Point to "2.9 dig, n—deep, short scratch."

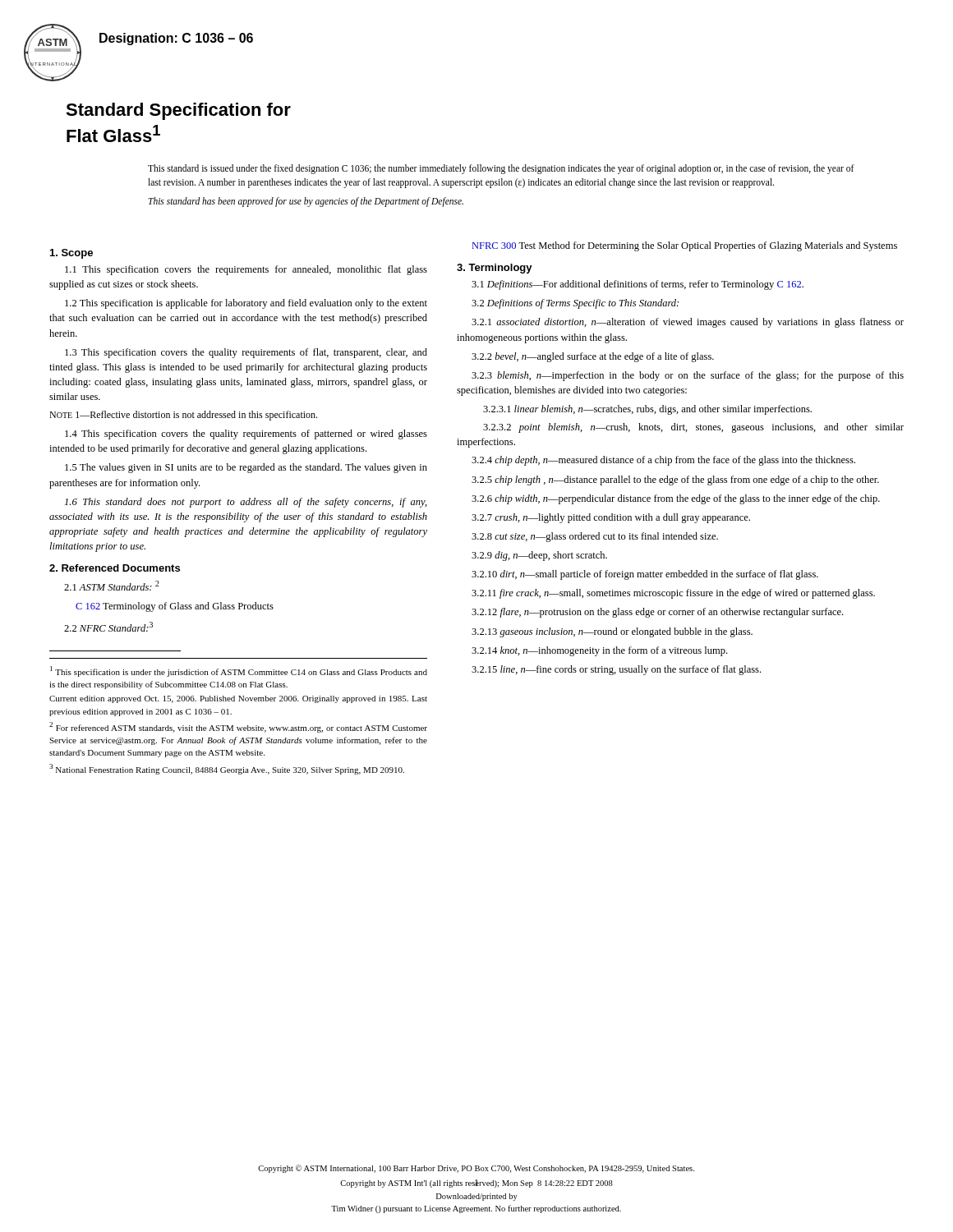(x=540, y=555)
